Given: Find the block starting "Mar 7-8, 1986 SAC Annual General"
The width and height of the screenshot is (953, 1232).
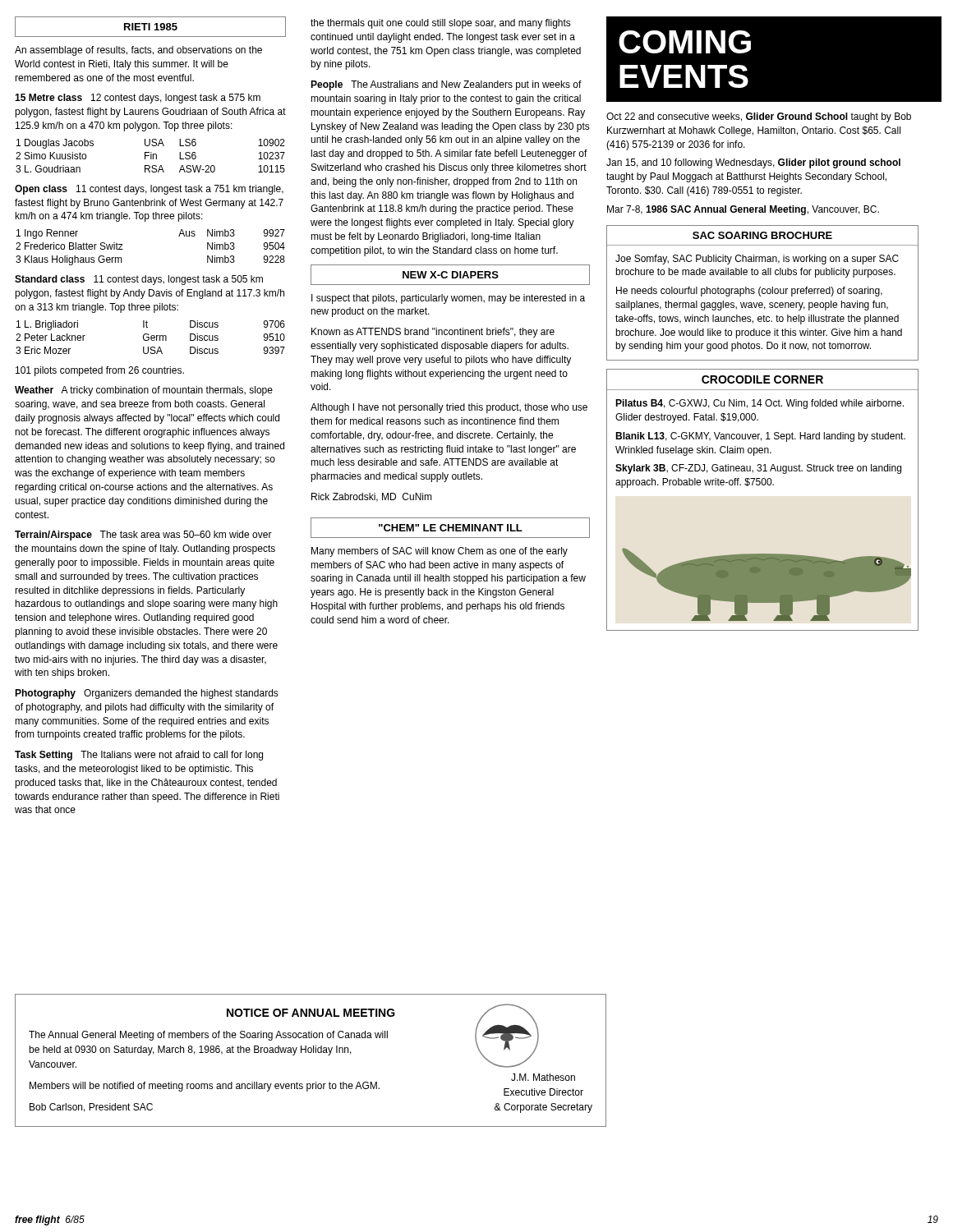Looking at the screenshot, I should point(743,209).
